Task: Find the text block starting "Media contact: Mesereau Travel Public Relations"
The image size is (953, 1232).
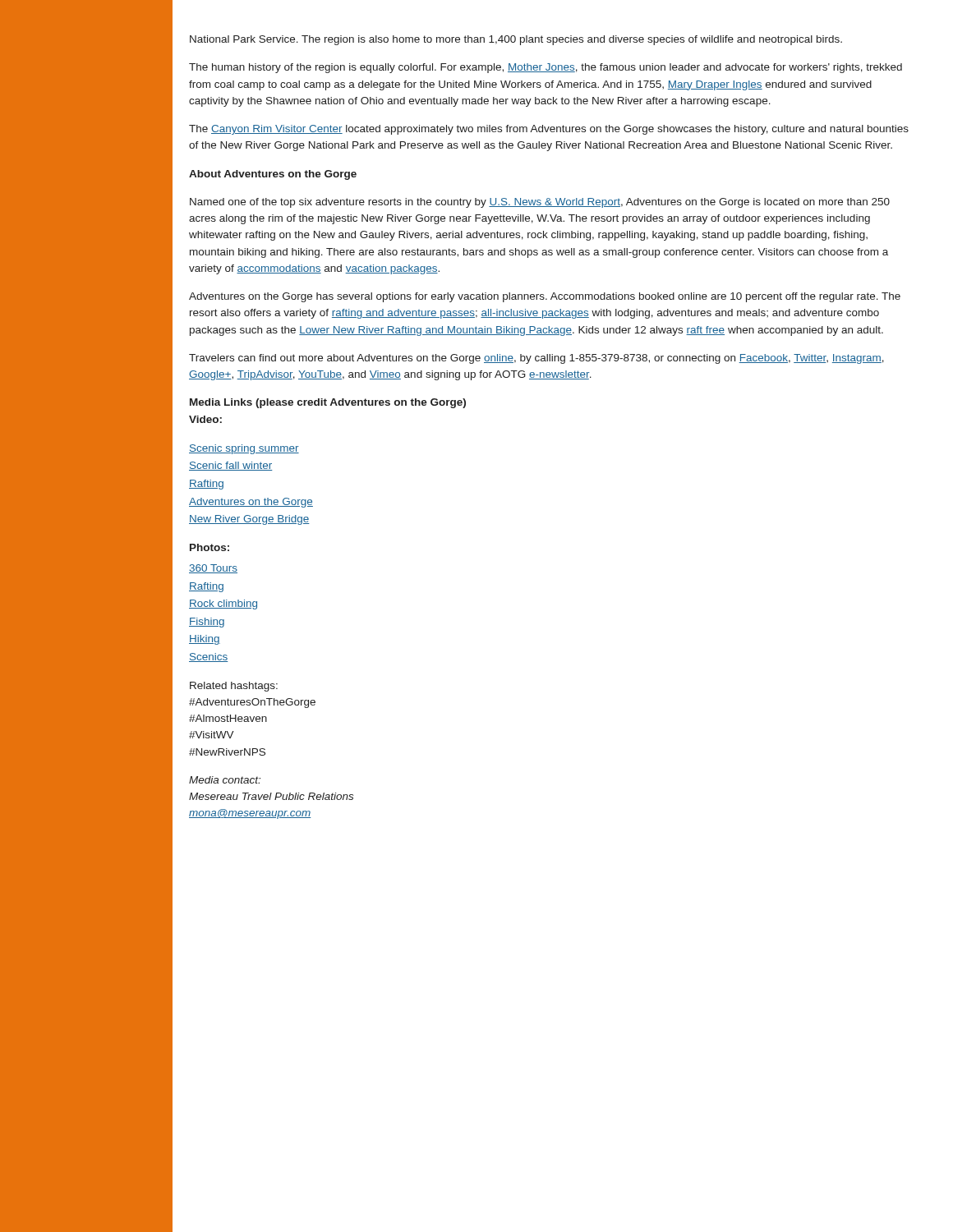Action: pyautogui.click(x=225, y=780)
